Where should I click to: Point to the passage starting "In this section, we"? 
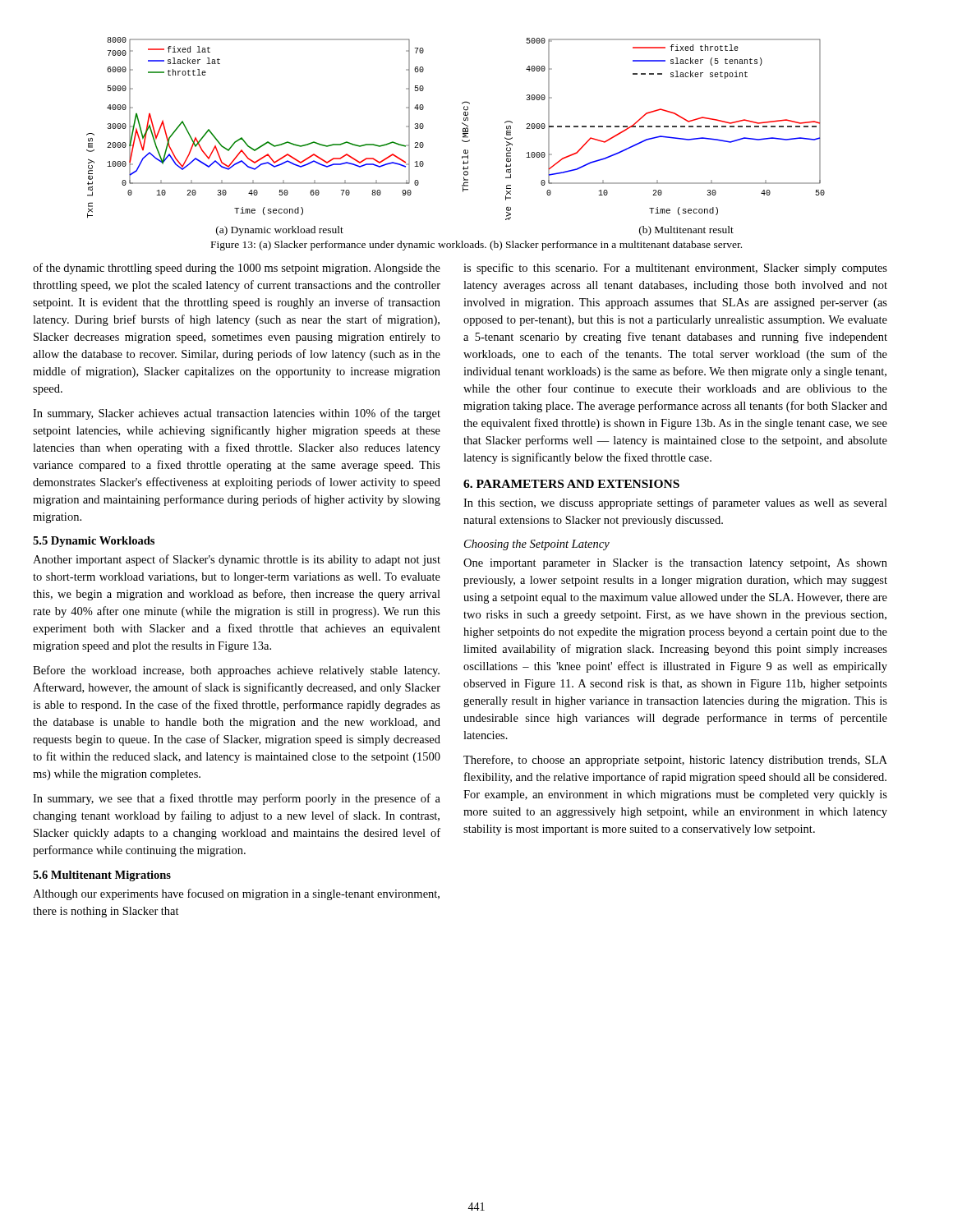[675, 512]
